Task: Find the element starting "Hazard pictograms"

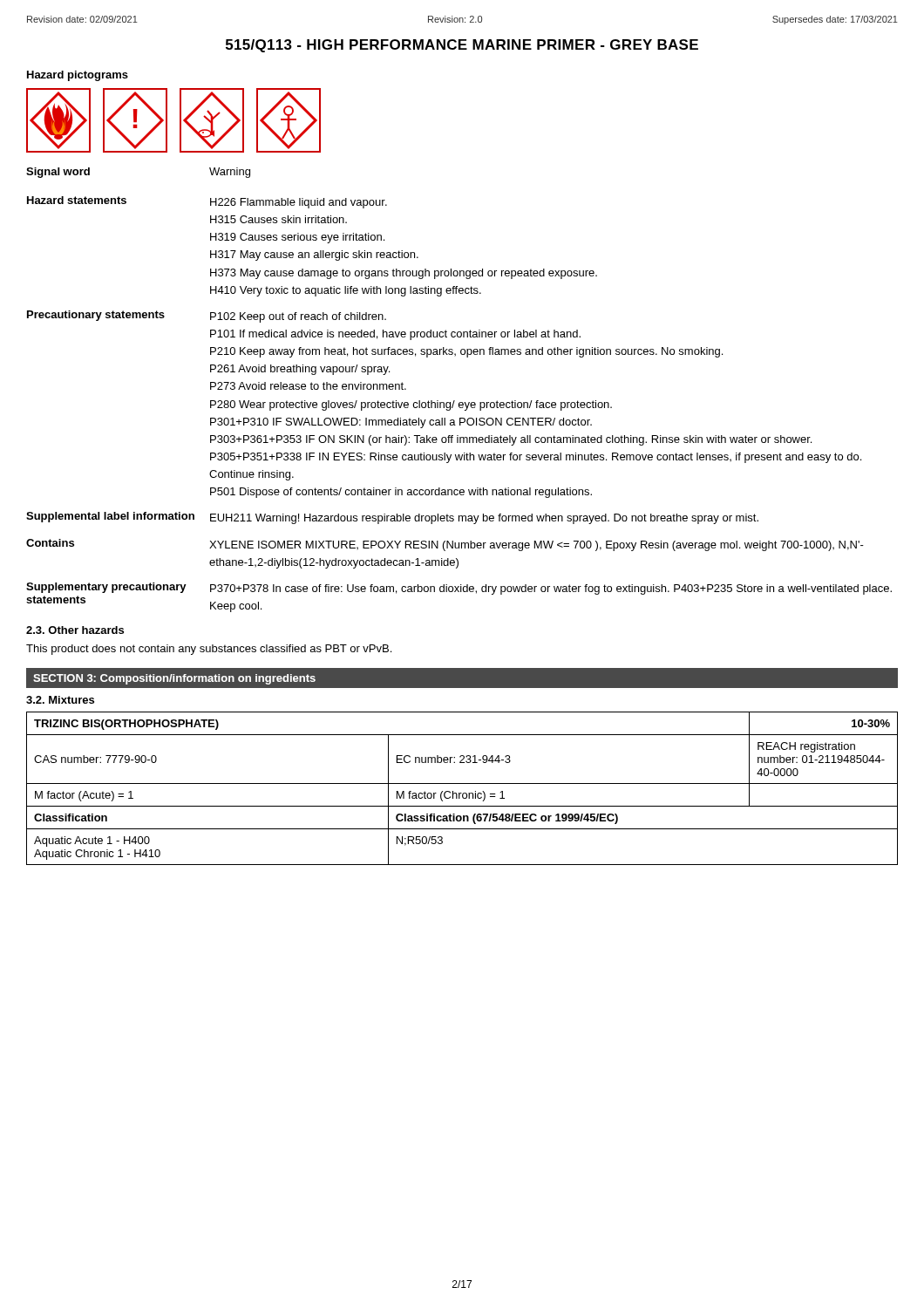Action: point(77,75)
